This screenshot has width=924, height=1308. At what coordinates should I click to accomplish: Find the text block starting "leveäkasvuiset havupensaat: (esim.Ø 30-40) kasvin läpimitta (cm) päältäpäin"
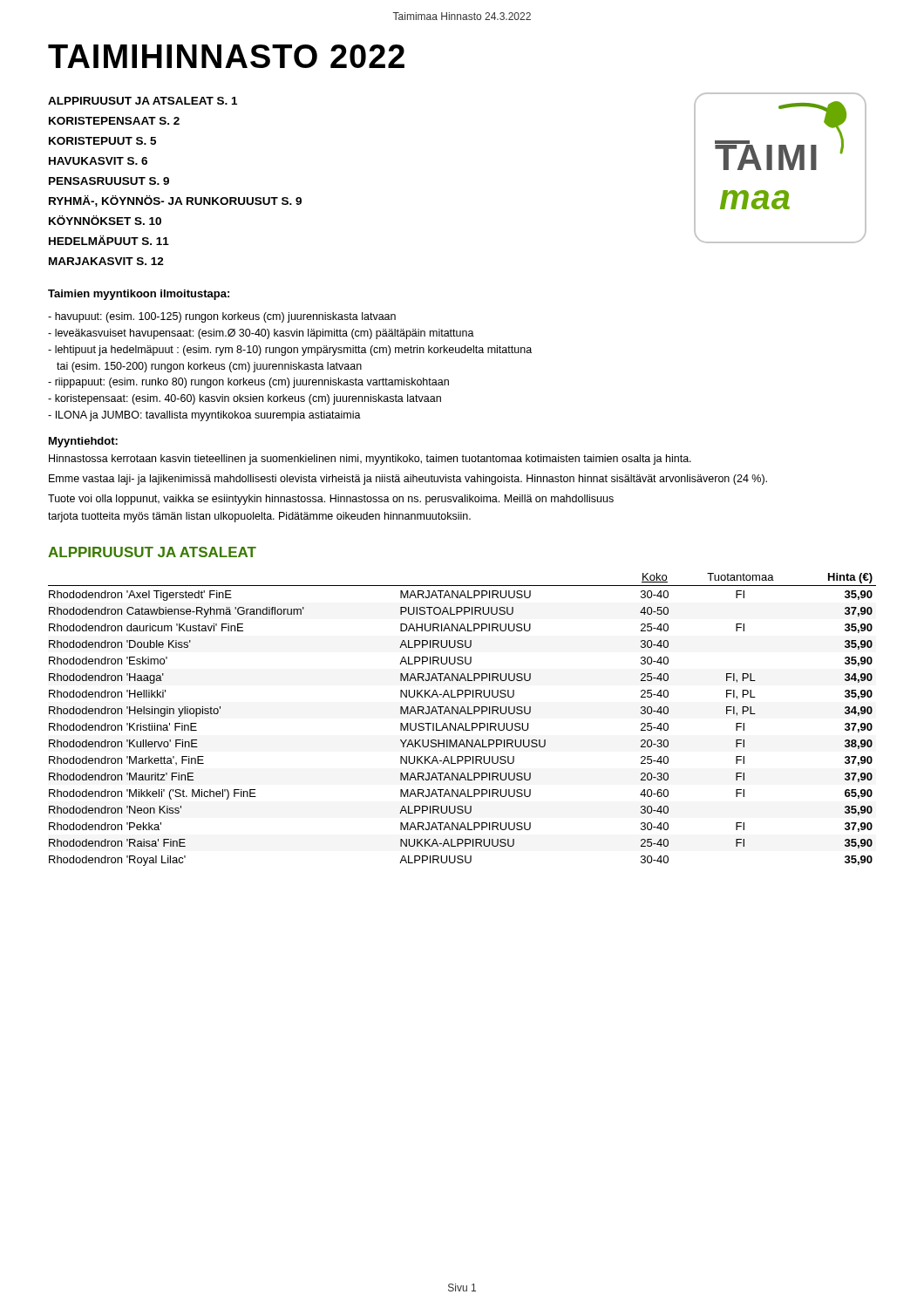pos(261,333)
